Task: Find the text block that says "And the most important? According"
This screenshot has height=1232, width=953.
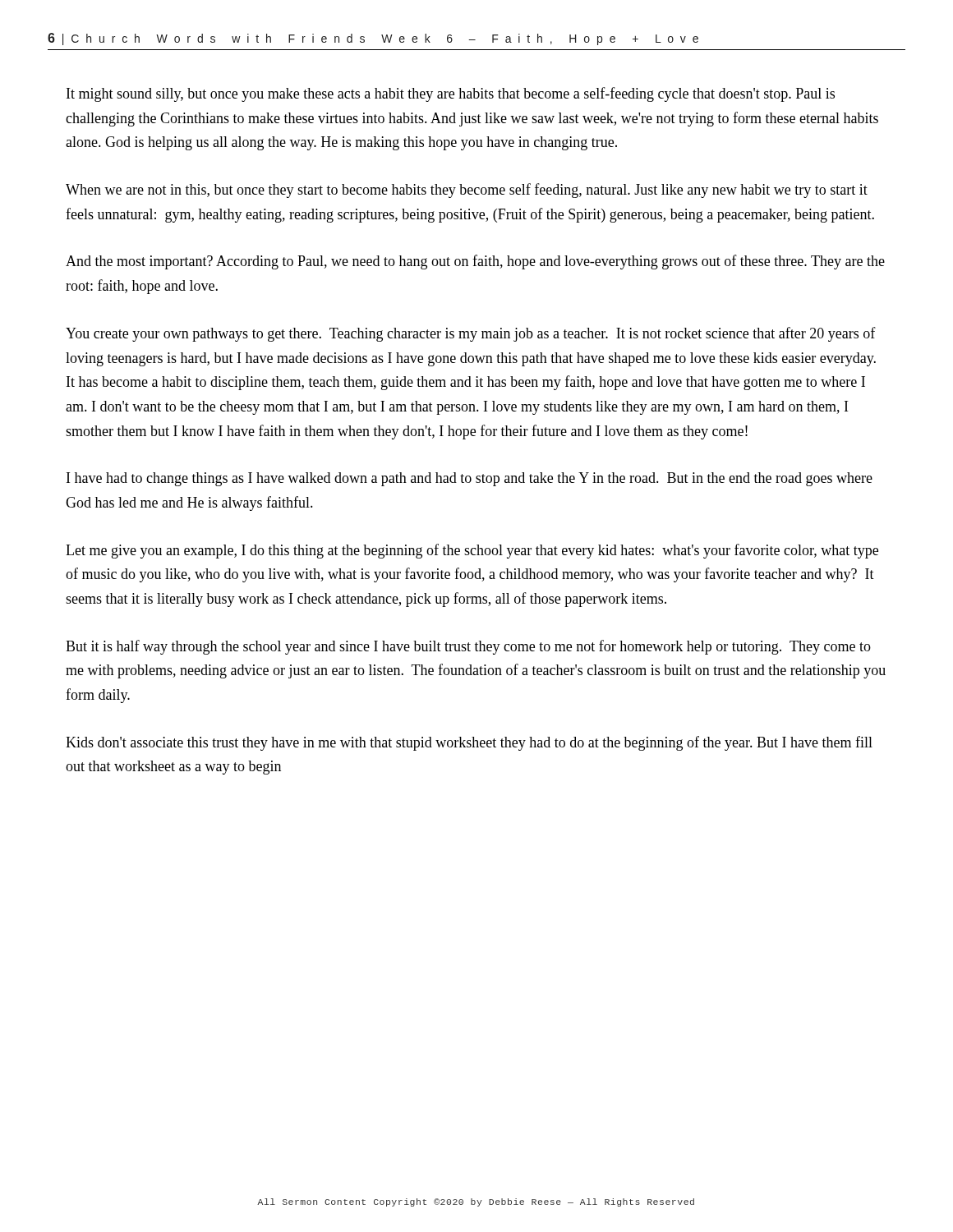Action: [x=475, y=274]
